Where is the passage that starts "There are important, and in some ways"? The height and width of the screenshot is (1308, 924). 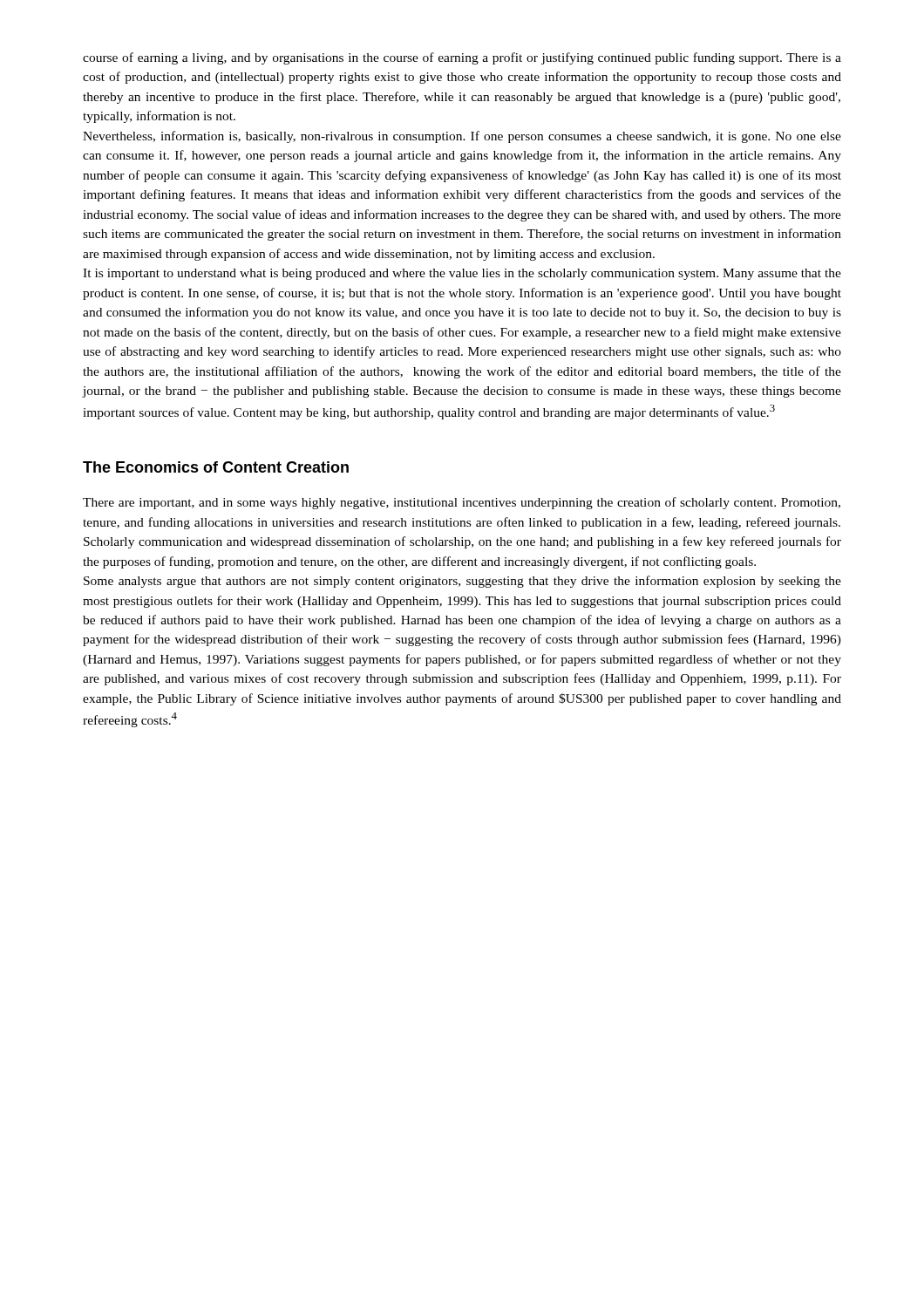click(462, 611)
